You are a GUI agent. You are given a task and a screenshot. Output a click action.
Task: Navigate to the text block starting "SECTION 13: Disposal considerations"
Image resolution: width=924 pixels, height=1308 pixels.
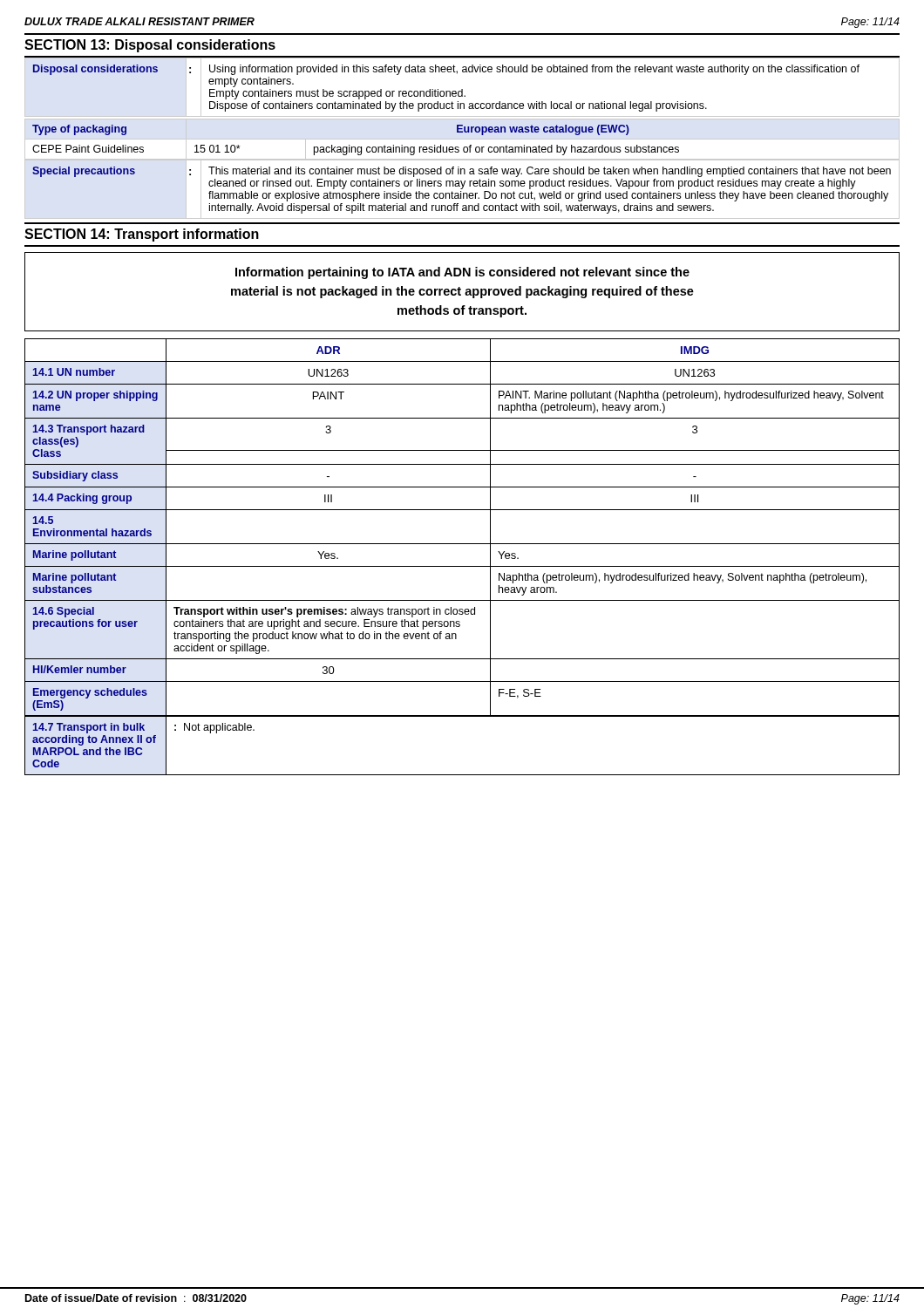tap(150, 45)
